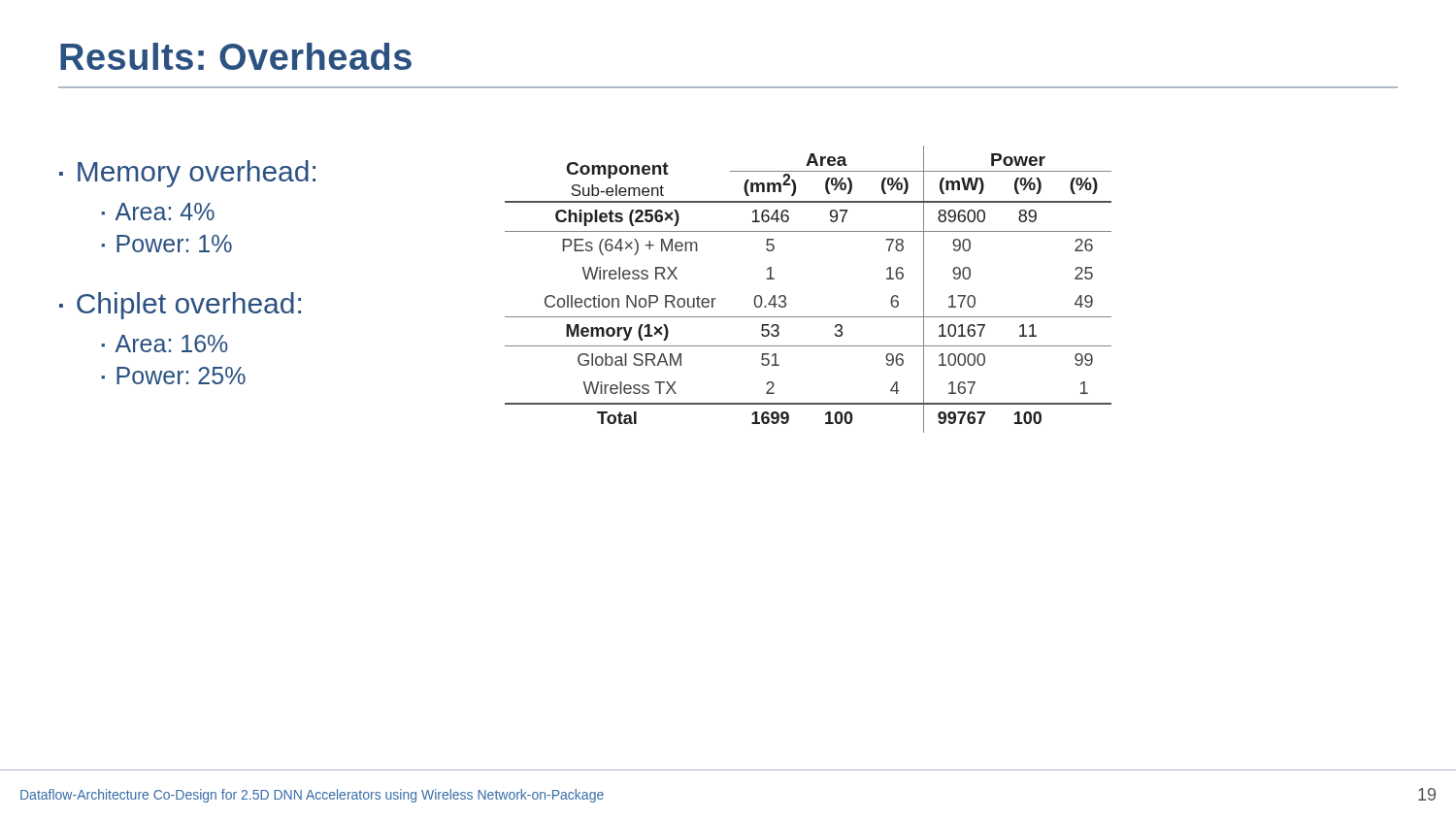
Task: Click where it says "▪ Area: 4%"
Action: point(158,212)
